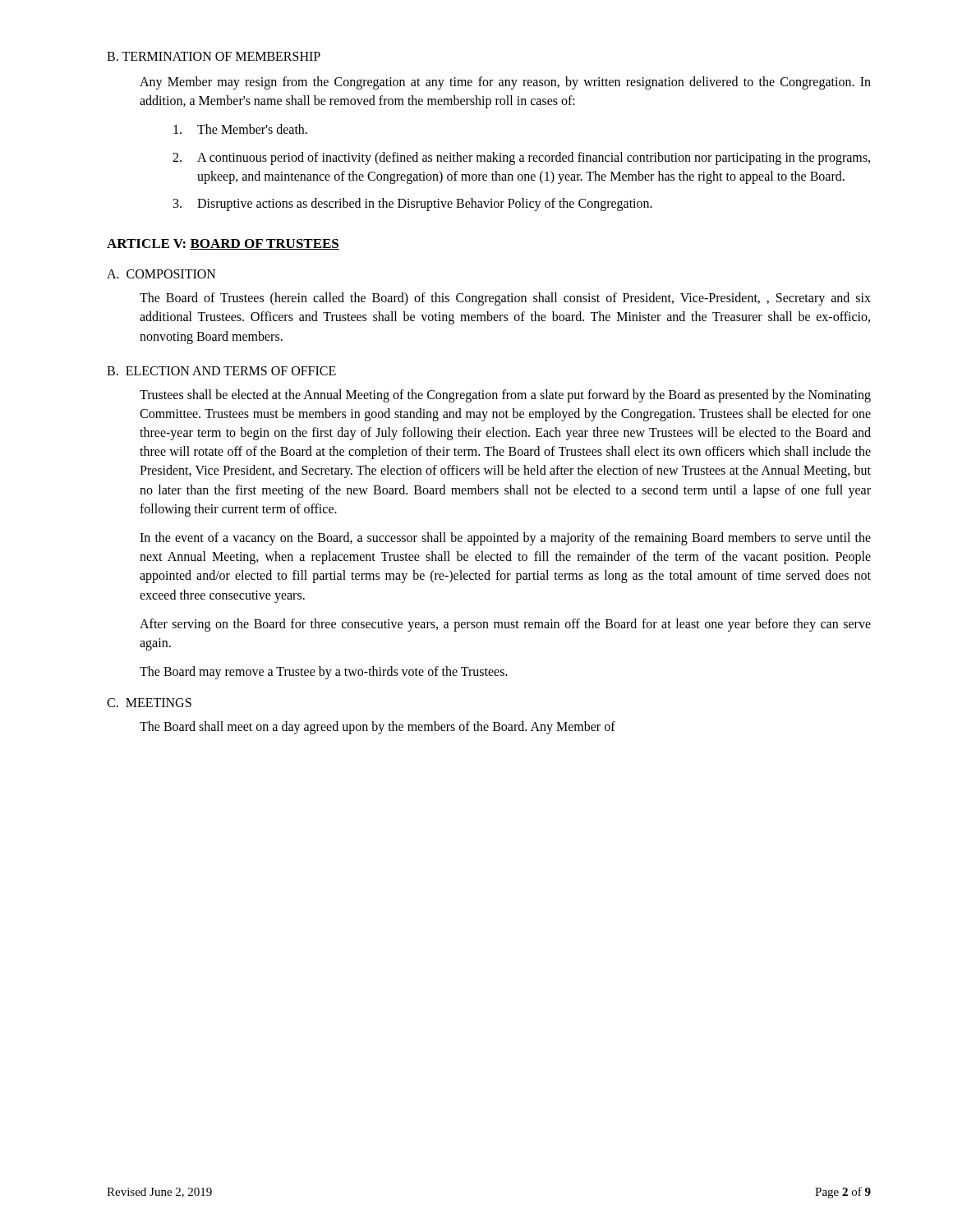Select the text starting "The Board may remove a Trustee"
Image resolution: width=953 pixels, height=1232 pixels.
coord(324,672)
